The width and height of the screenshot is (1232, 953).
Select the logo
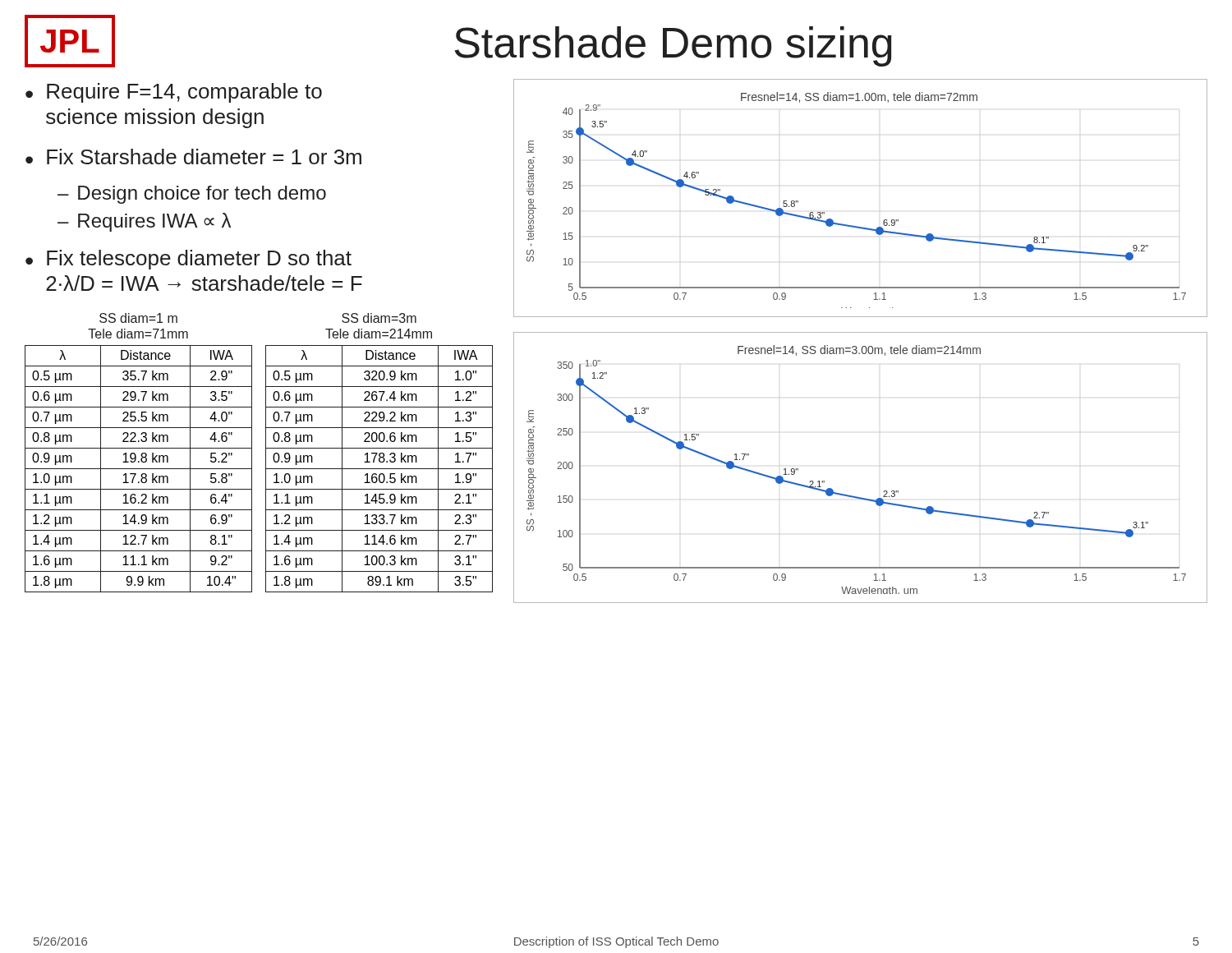pos(70,43)
